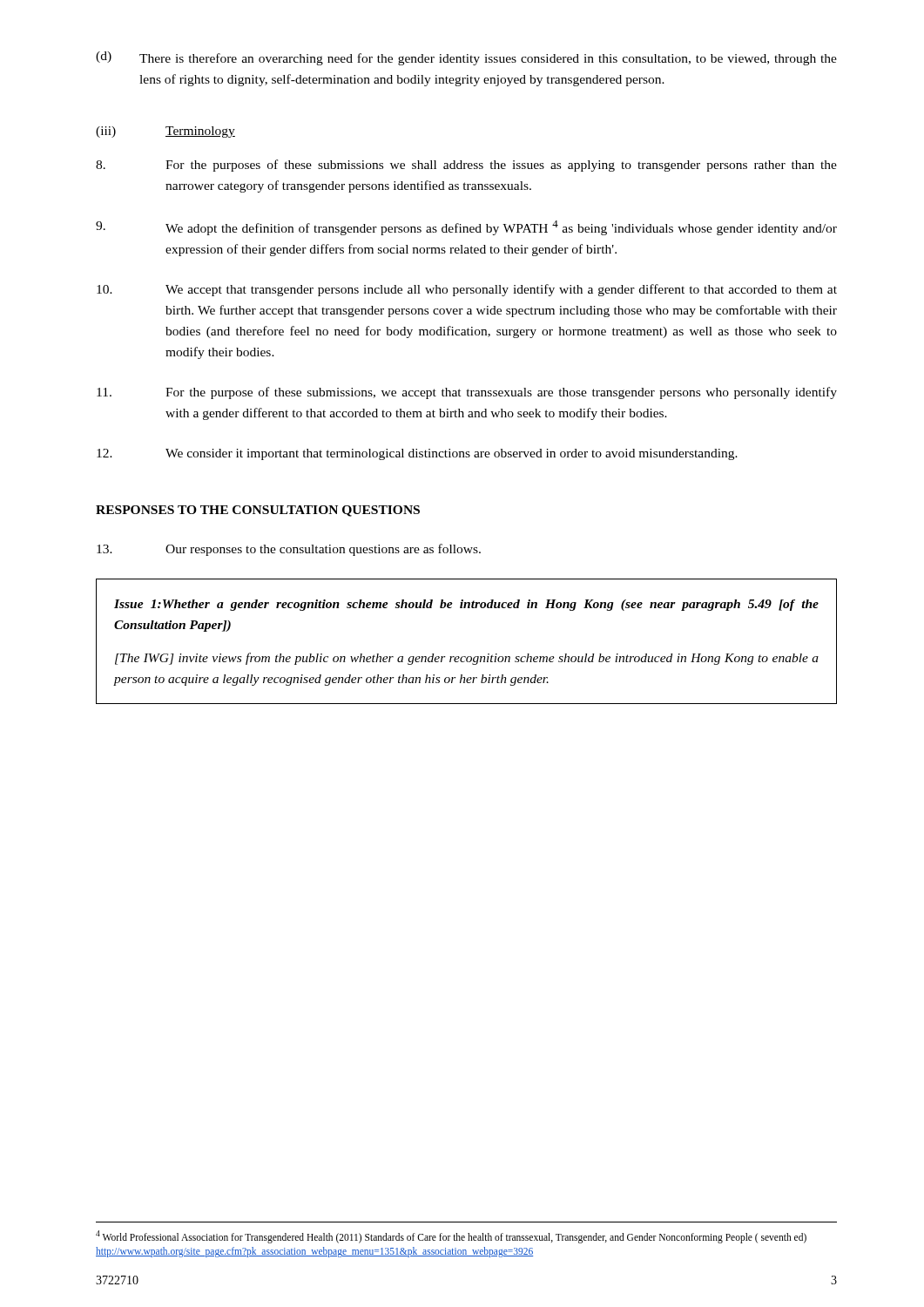Find the passage starting "We accept that transgender persons include"
924x1307 pixels.
[x=466, y=321]
